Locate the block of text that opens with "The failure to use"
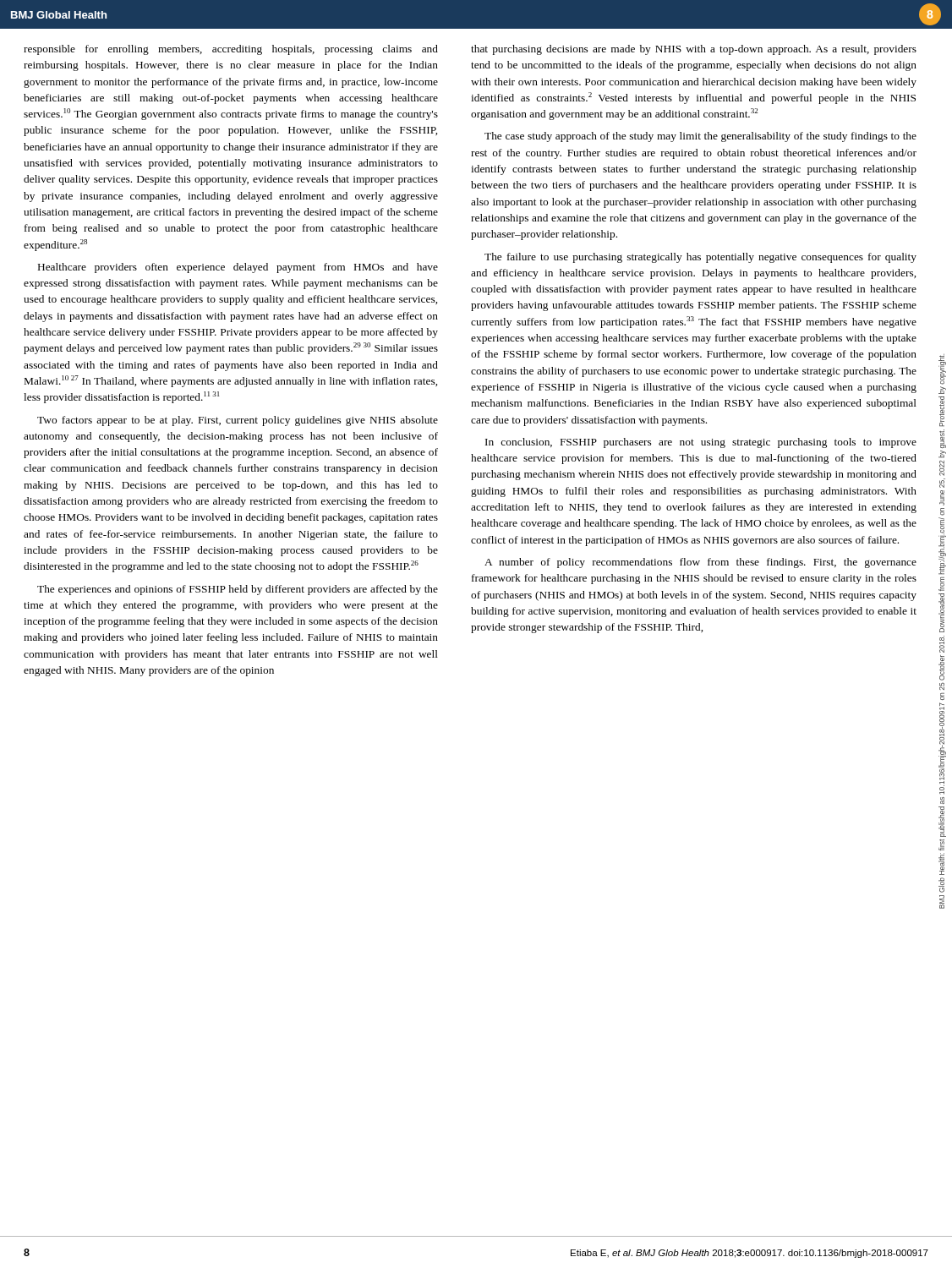952x1268 pixels. [694, 338]
